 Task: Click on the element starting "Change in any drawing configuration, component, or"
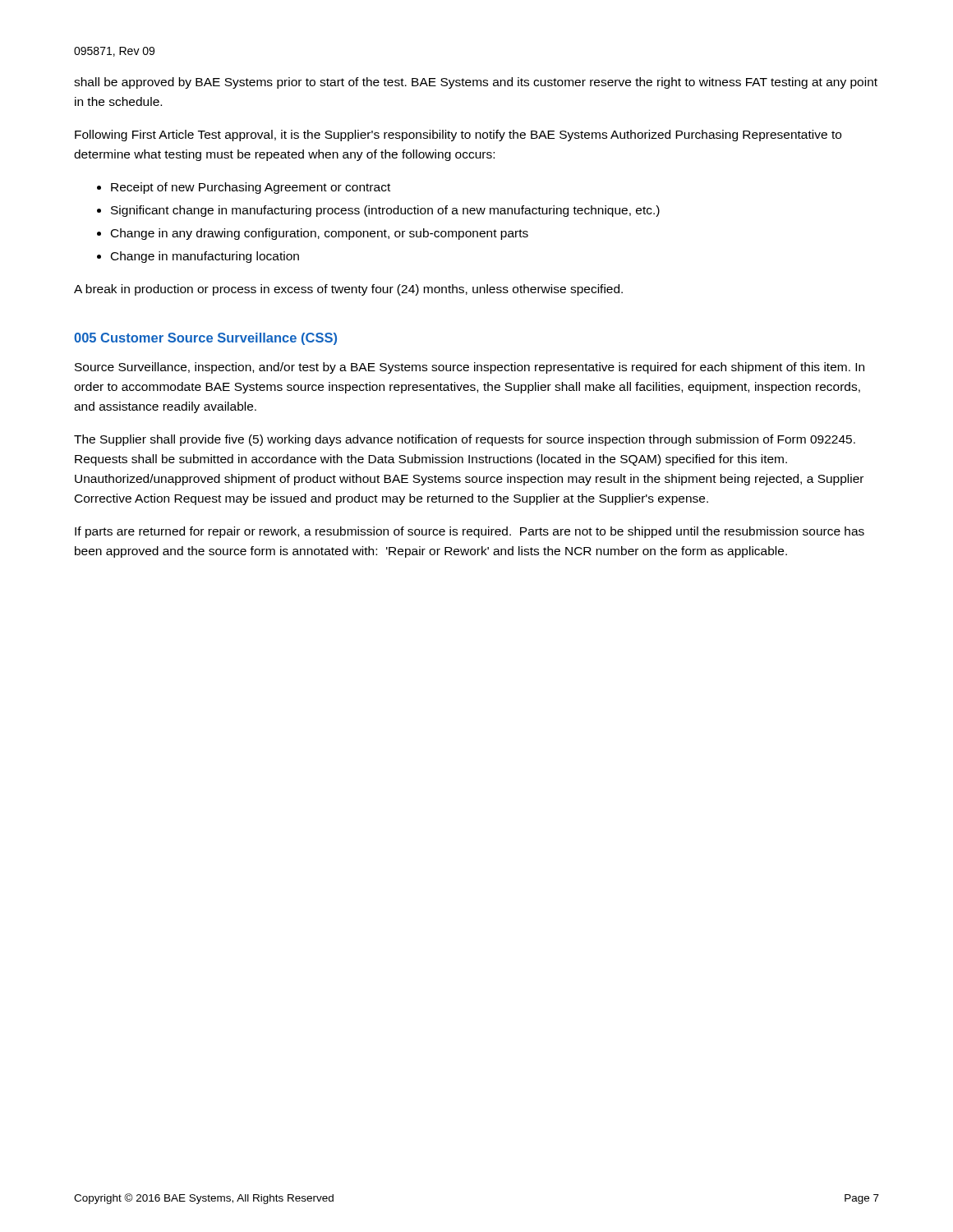pyautogui.click(x=319, y=233)
